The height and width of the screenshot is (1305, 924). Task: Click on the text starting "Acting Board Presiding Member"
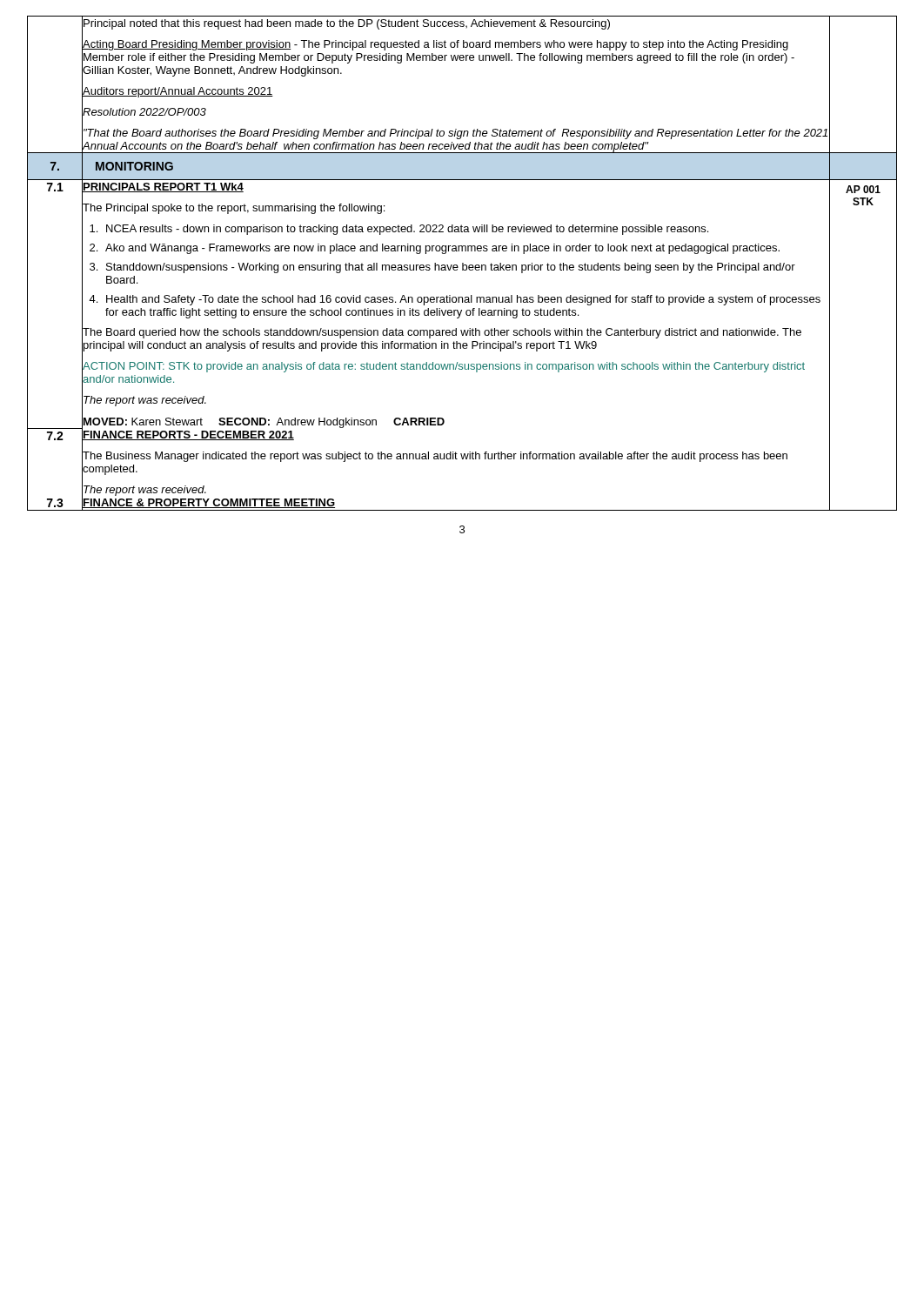pos(439,57)
